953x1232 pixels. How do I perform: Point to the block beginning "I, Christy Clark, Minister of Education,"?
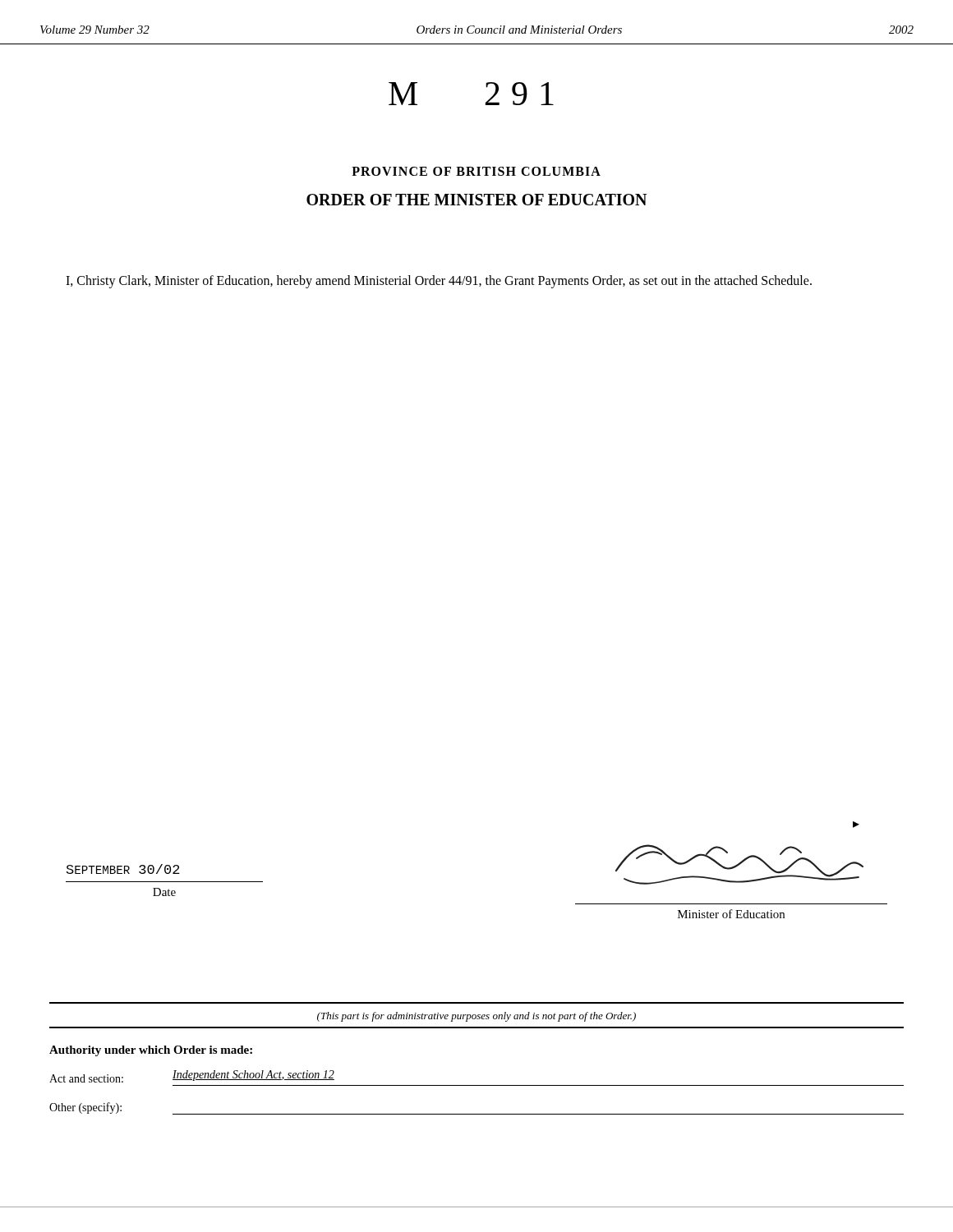click(x=439, y=280)
